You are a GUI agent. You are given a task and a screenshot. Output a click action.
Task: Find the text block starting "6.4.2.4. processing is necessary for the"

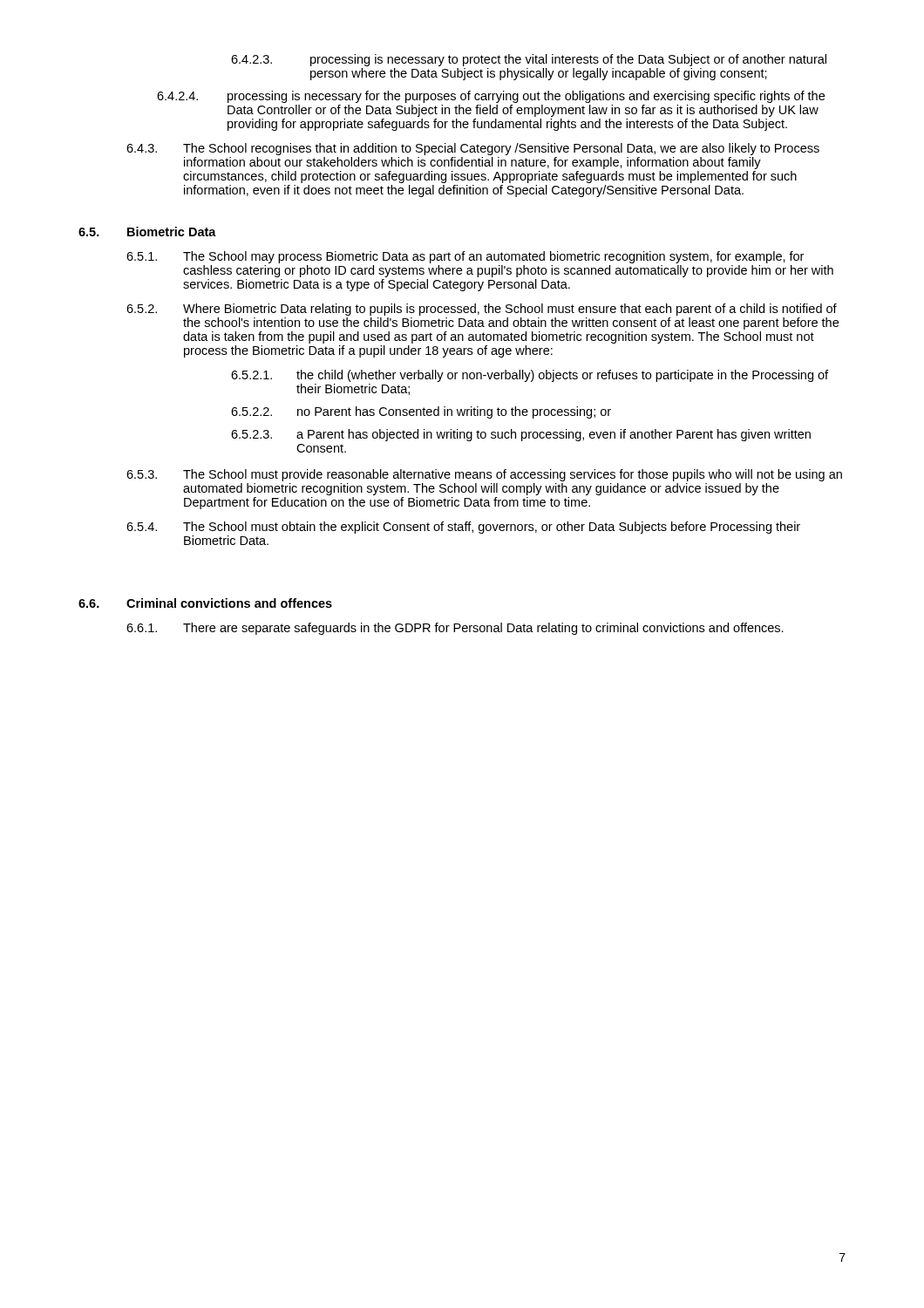[501, 110]
